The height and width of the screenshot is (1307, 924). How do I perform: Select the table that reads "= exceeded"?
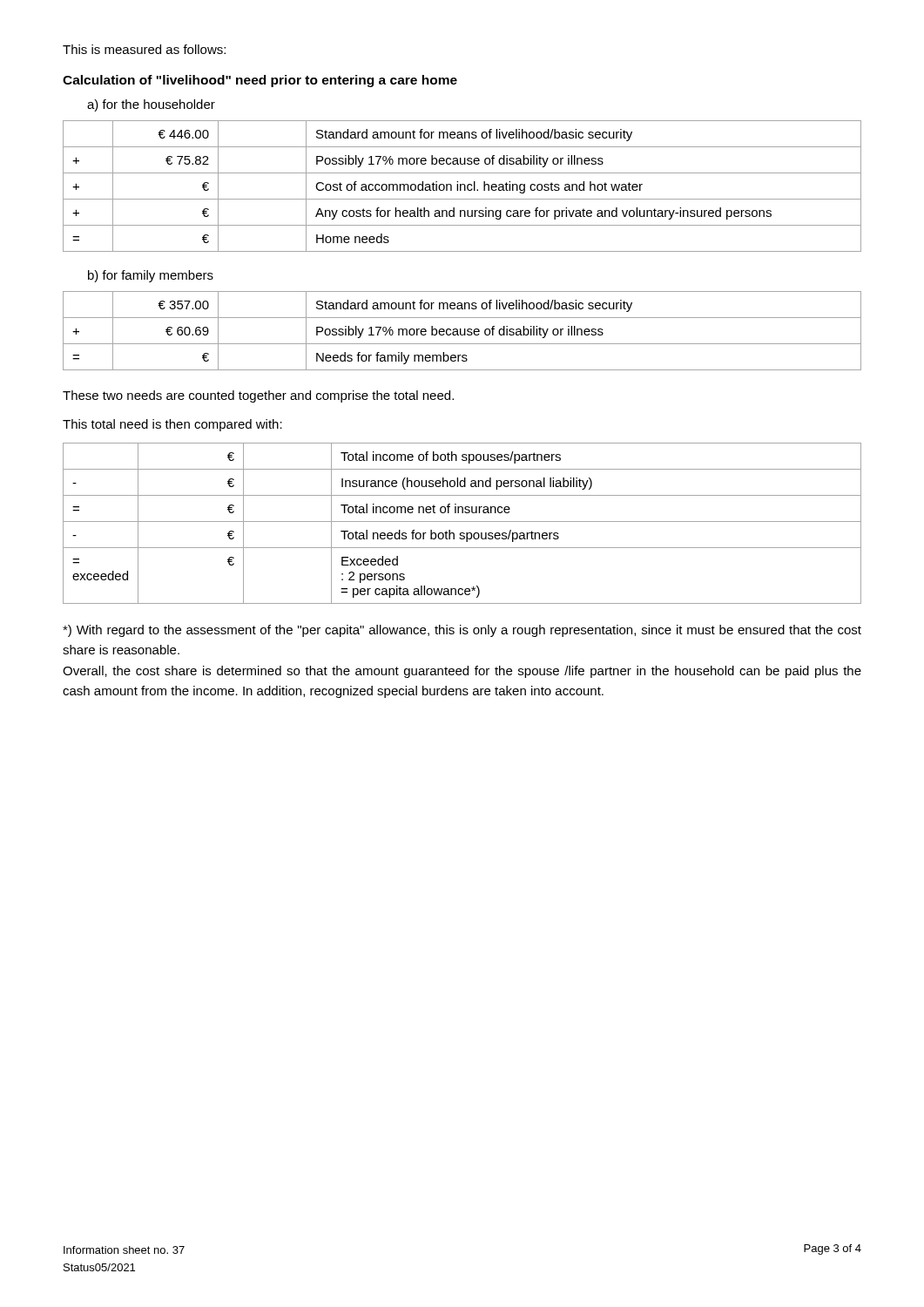[x=462, y=523]
